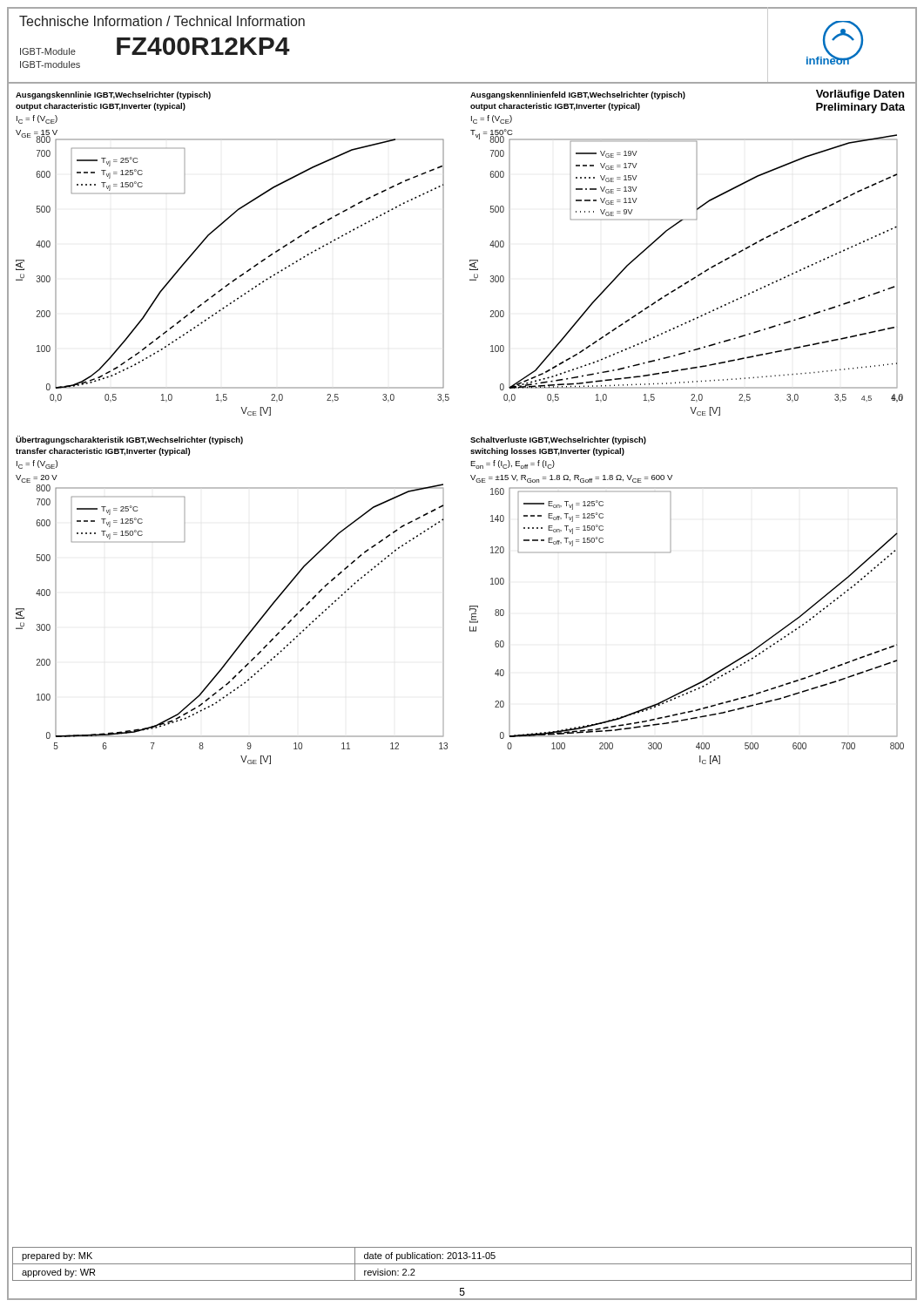This screenshot has width=924, height=1307.
Task: Click on the text block starting "Übertragungscharakteristik IGBT,Wechselrichter (typisch) transfer characteristic IGBT,Inverter (typical) IC"
Action: (x=129, y=459)
